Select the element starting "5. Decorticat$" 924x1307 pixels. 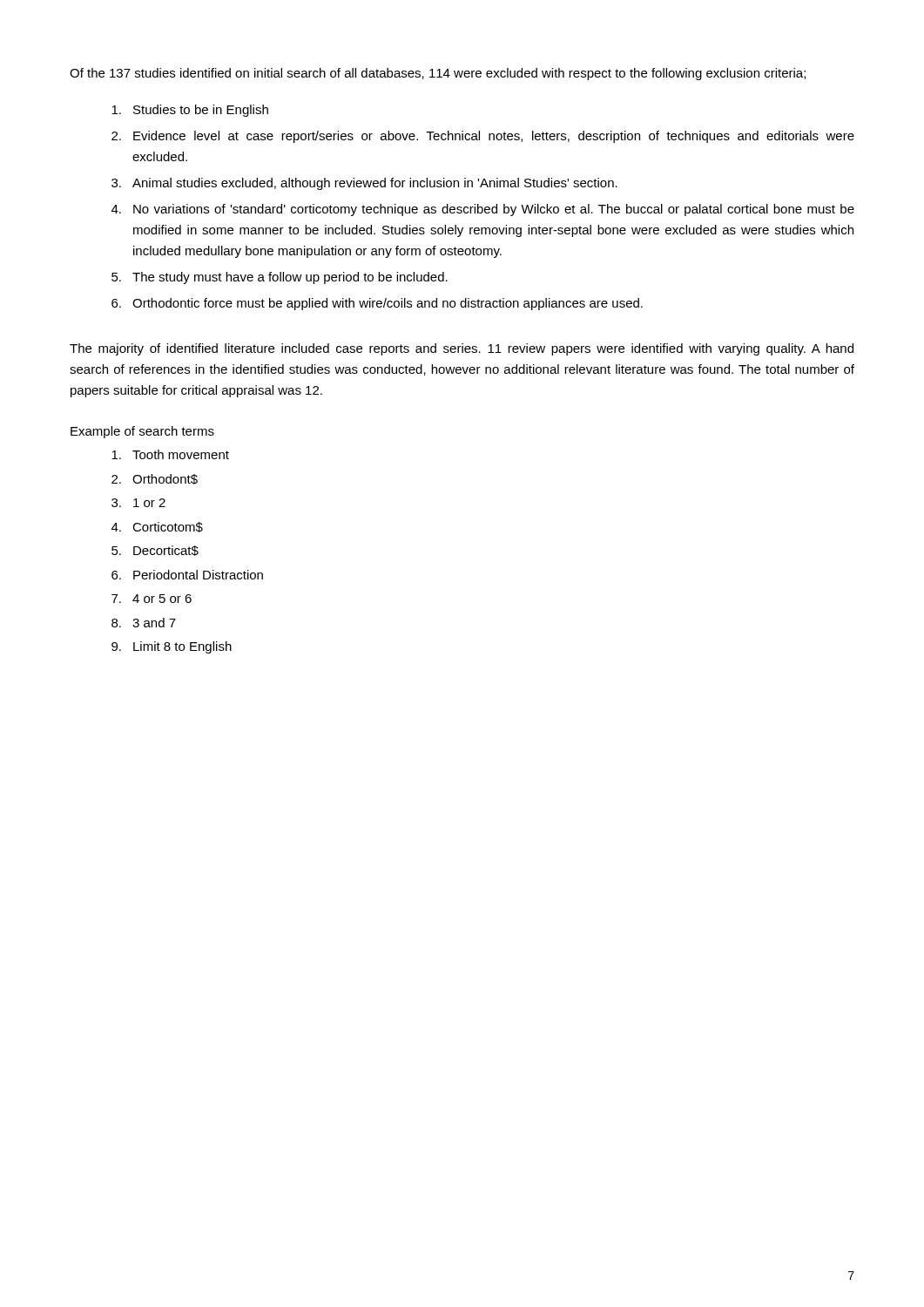(155, 551)
